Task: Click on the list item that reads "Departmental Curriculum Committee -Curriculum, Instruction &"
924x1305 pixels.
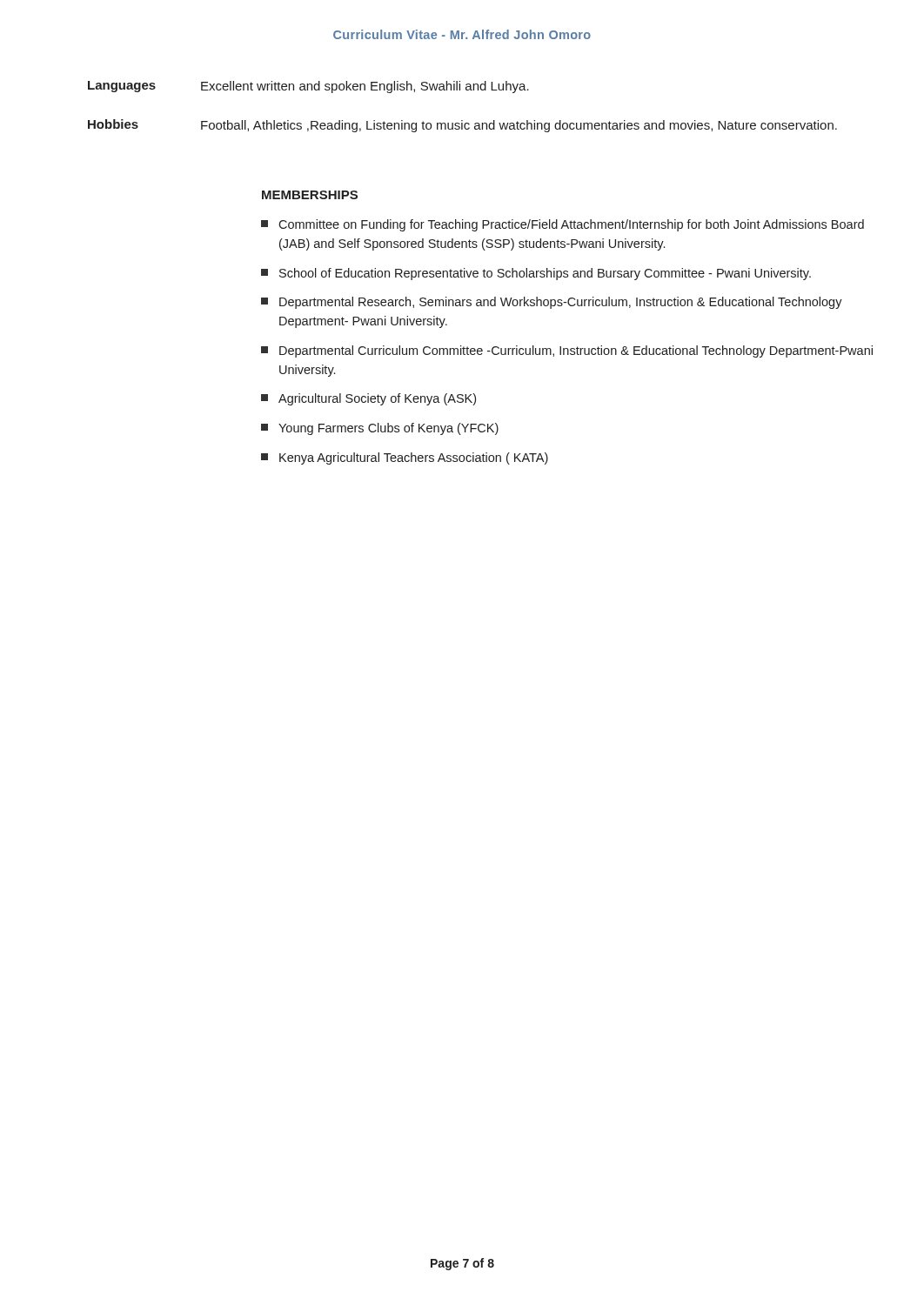Action: point(575,361)
